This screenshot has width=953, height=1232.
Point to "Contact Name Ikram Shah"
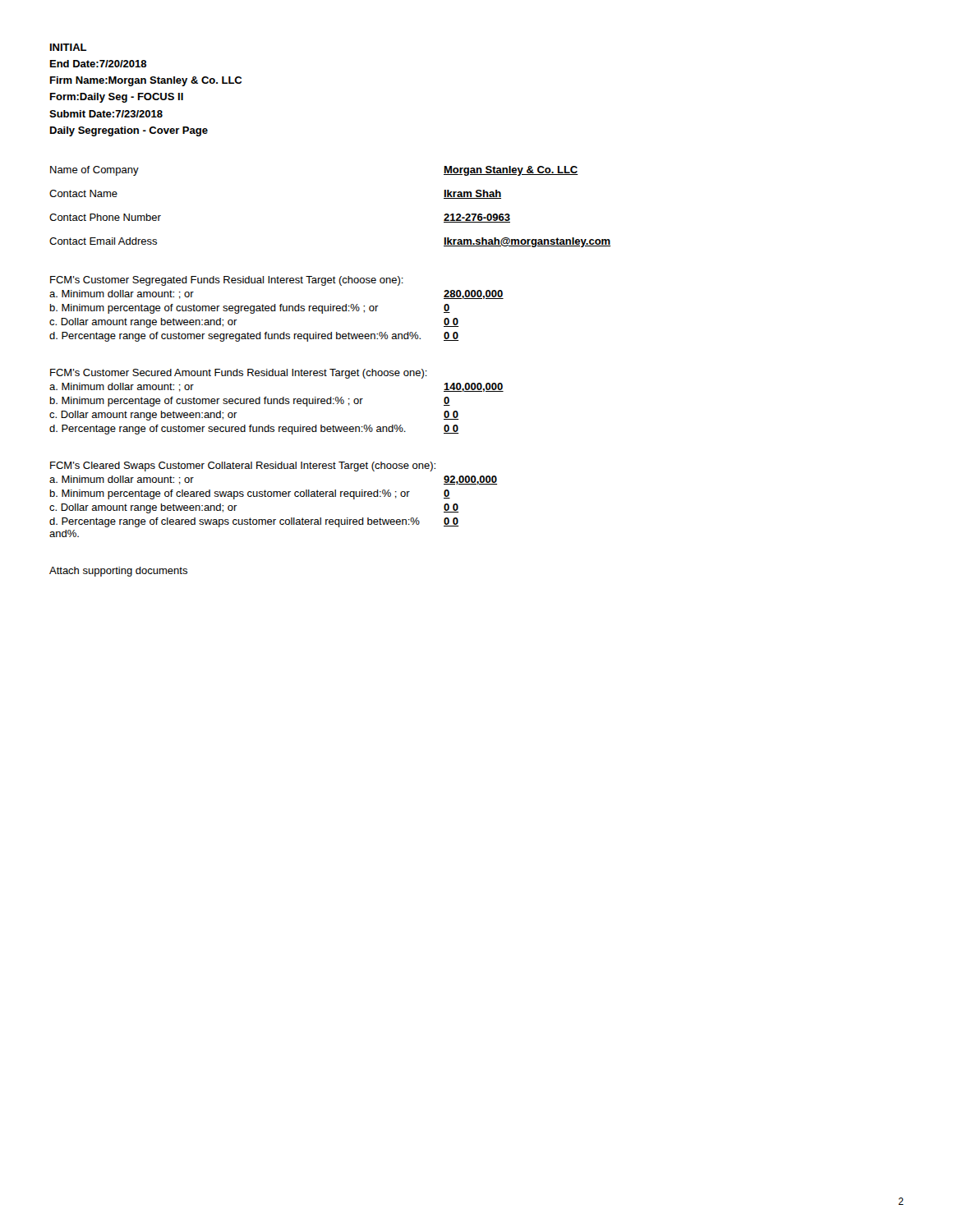click(77, 194)
